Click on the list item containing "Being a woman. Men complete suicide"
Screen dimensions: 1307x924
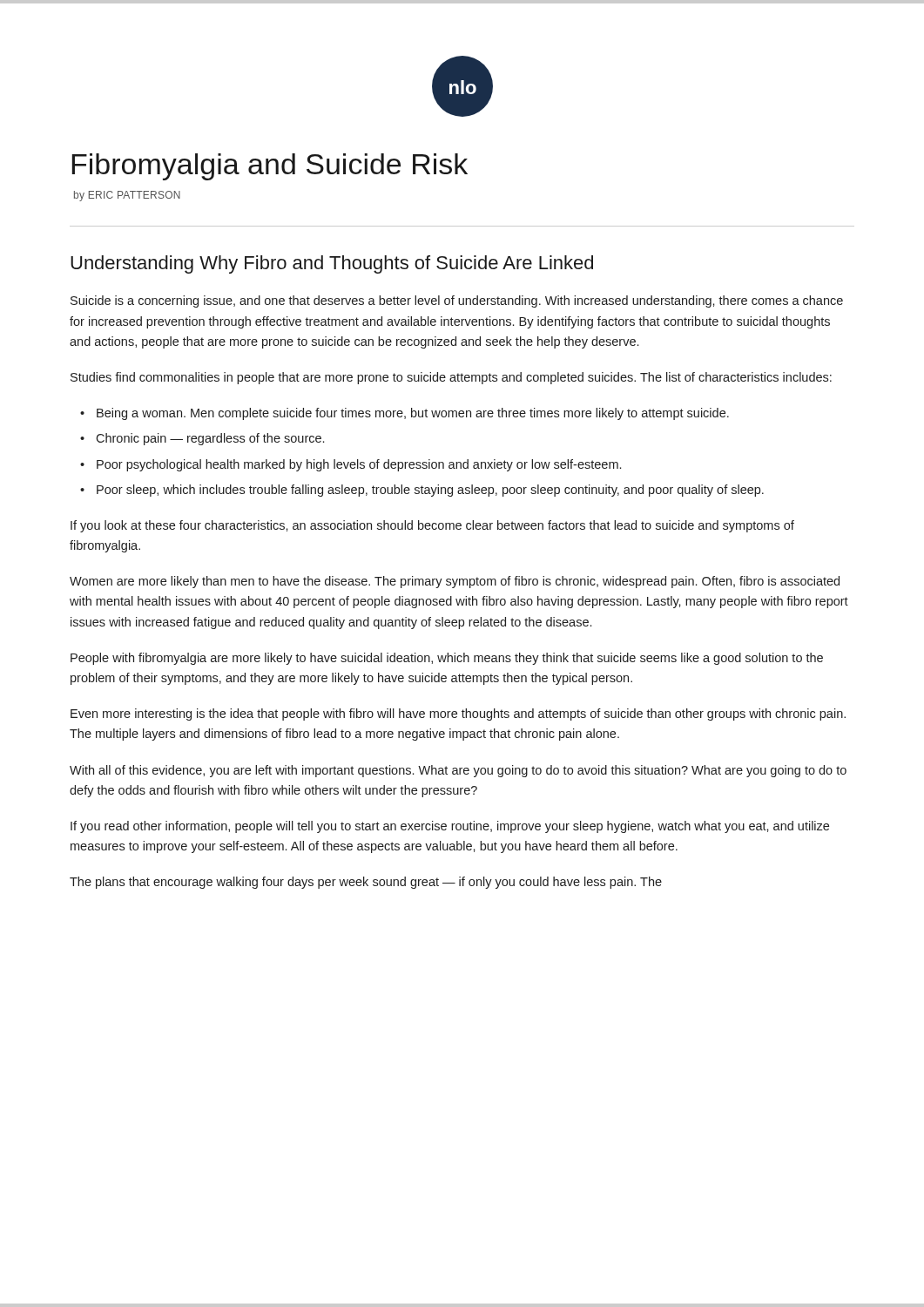(413, 413)
